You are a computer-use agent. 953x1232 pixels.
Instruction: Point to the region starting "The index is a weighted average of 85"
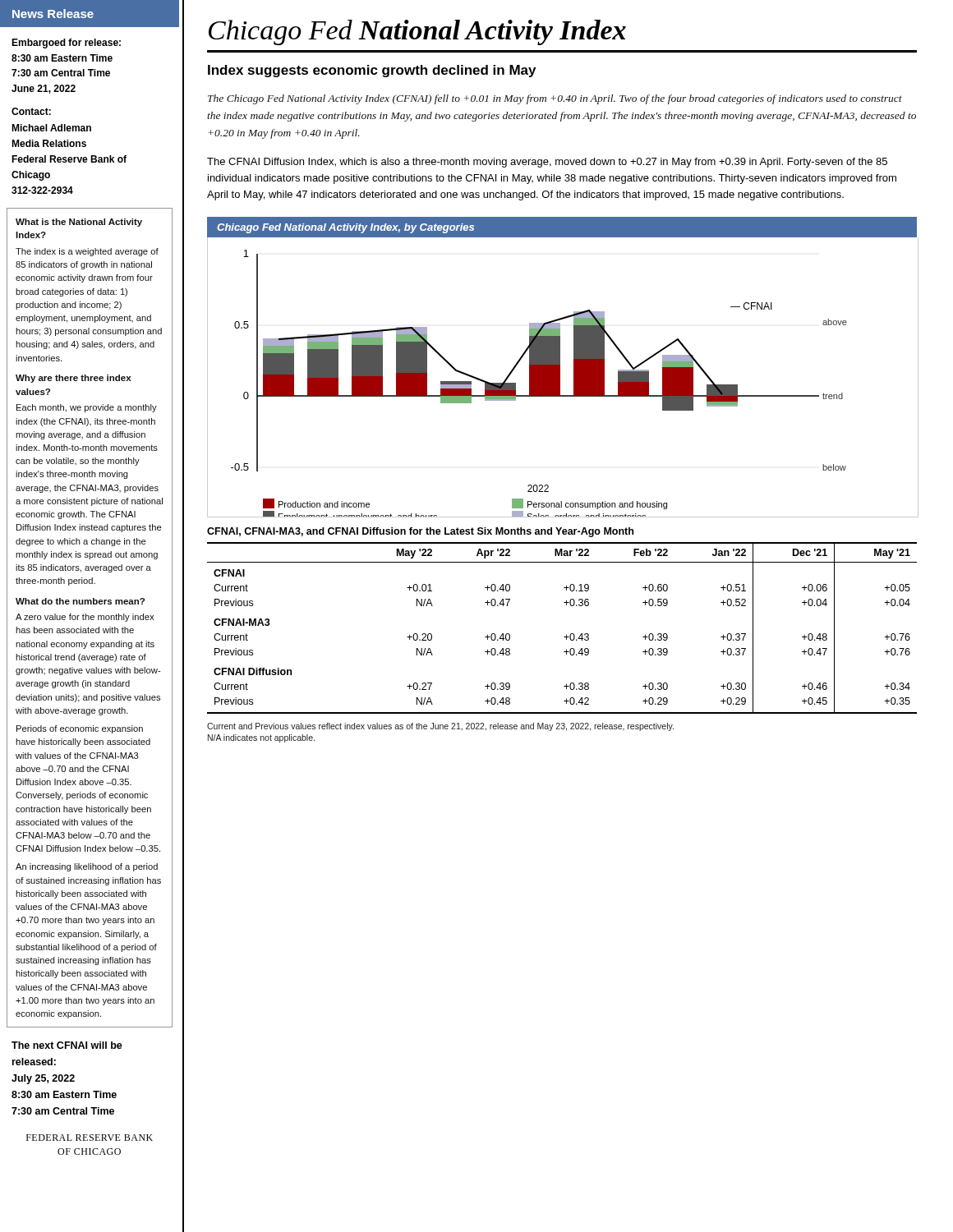(x=89, y=305)
